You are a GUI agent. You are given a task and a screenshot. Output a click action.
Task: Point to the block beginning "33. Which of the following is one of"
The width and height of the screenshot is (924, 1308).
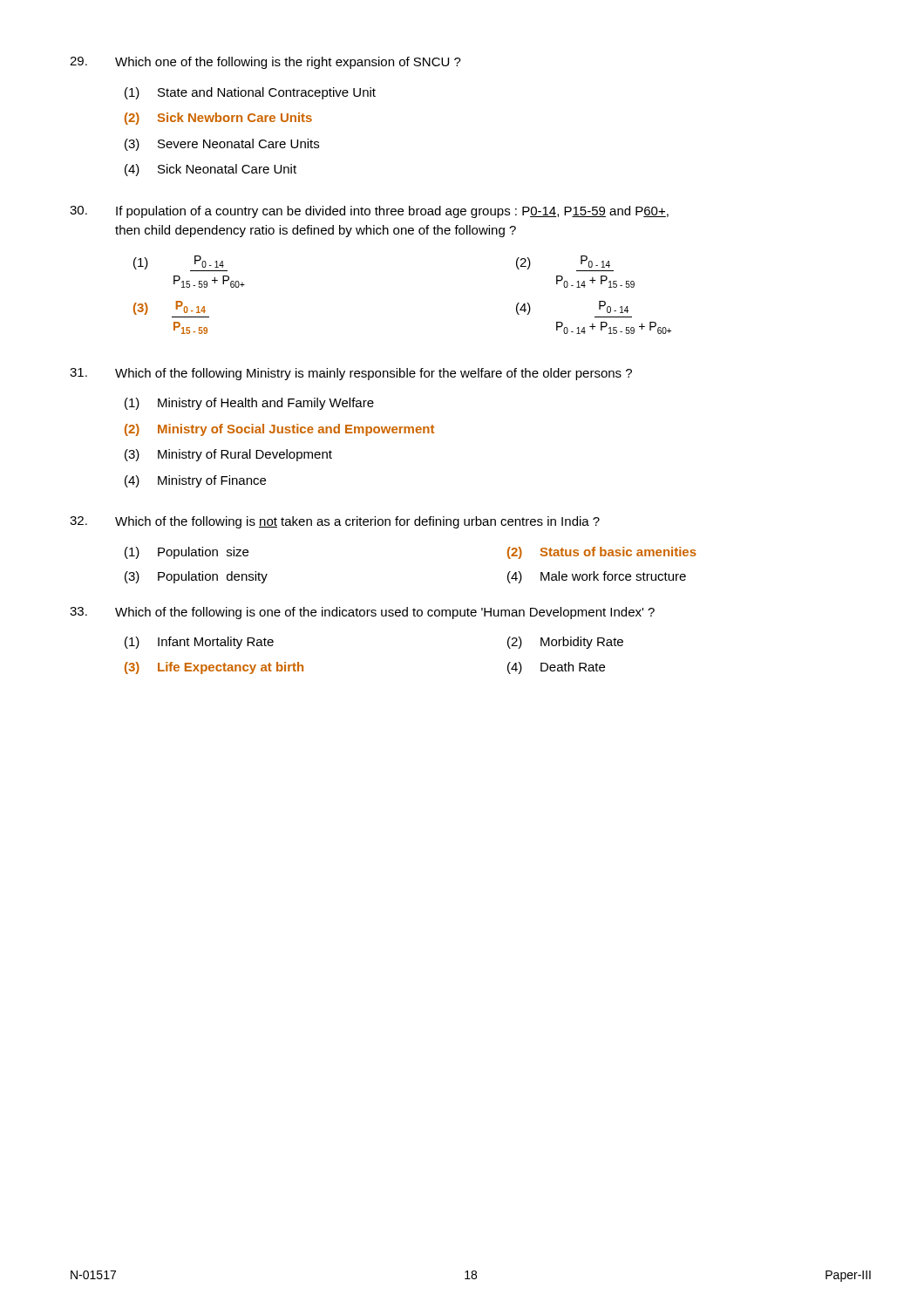[x=362, y=613]
